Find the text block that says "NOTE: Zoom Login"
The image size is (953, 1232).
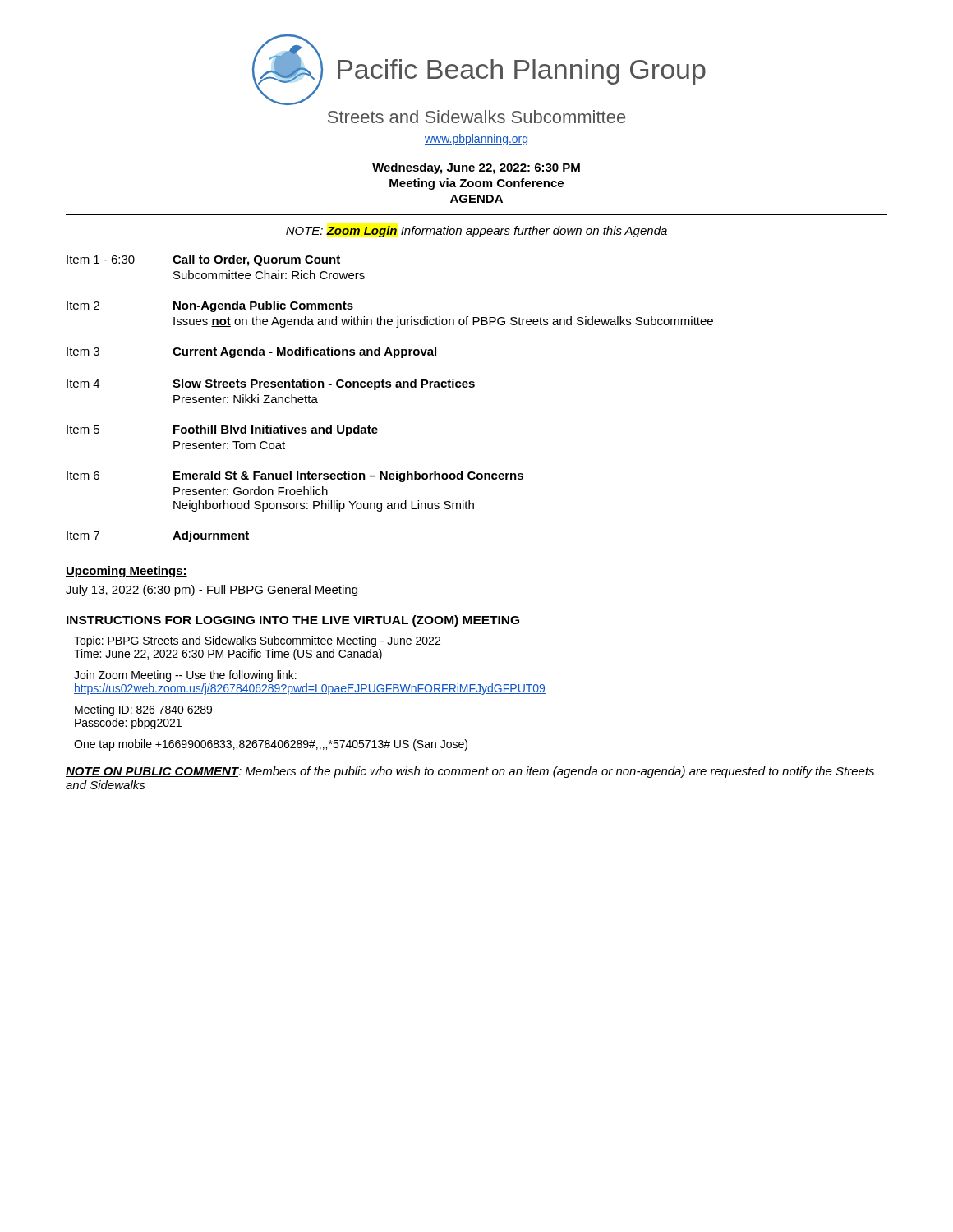pyautogui.click(x=476, y=230)
